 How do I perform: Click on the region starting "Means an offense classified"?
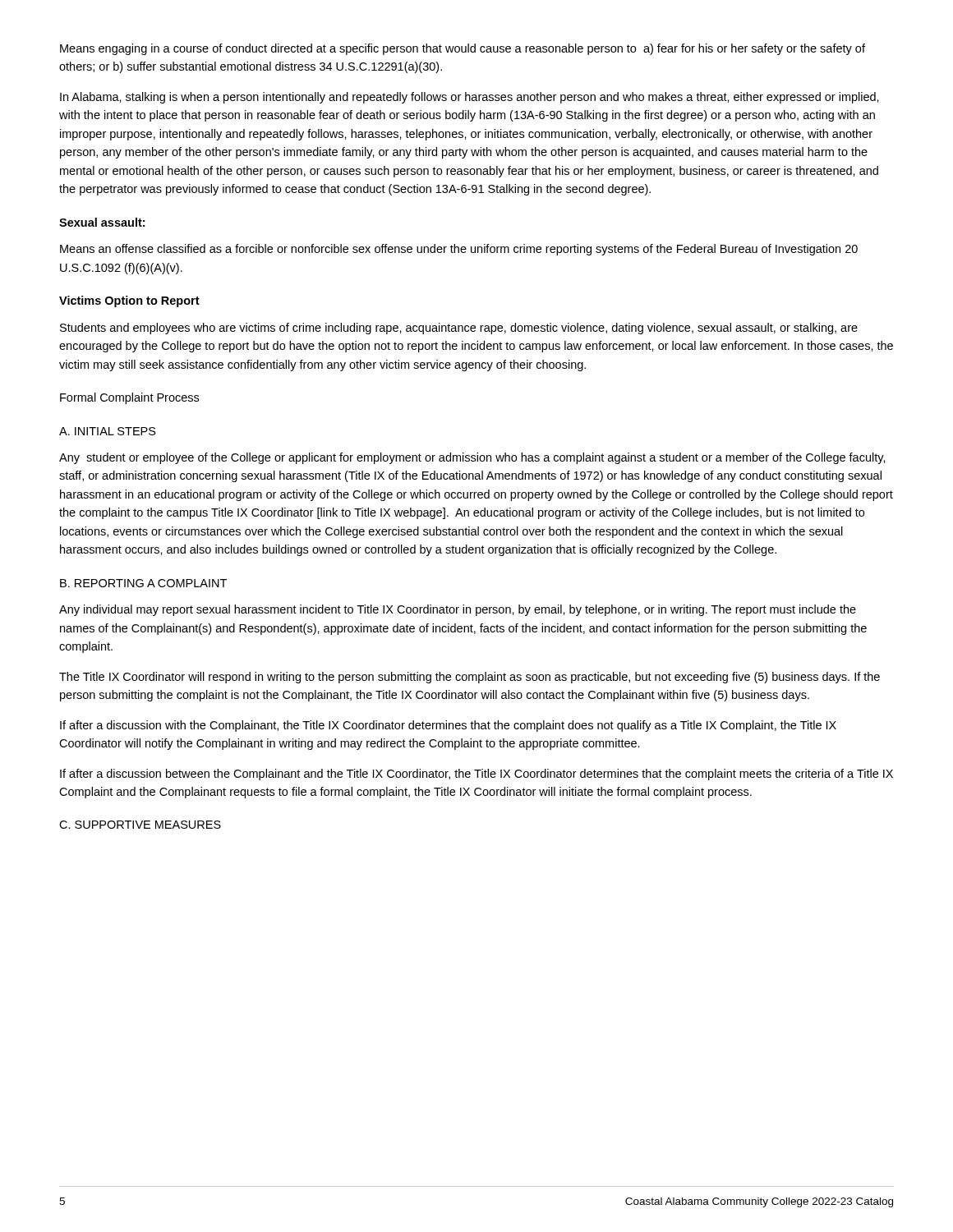click(x=476, y=258)
